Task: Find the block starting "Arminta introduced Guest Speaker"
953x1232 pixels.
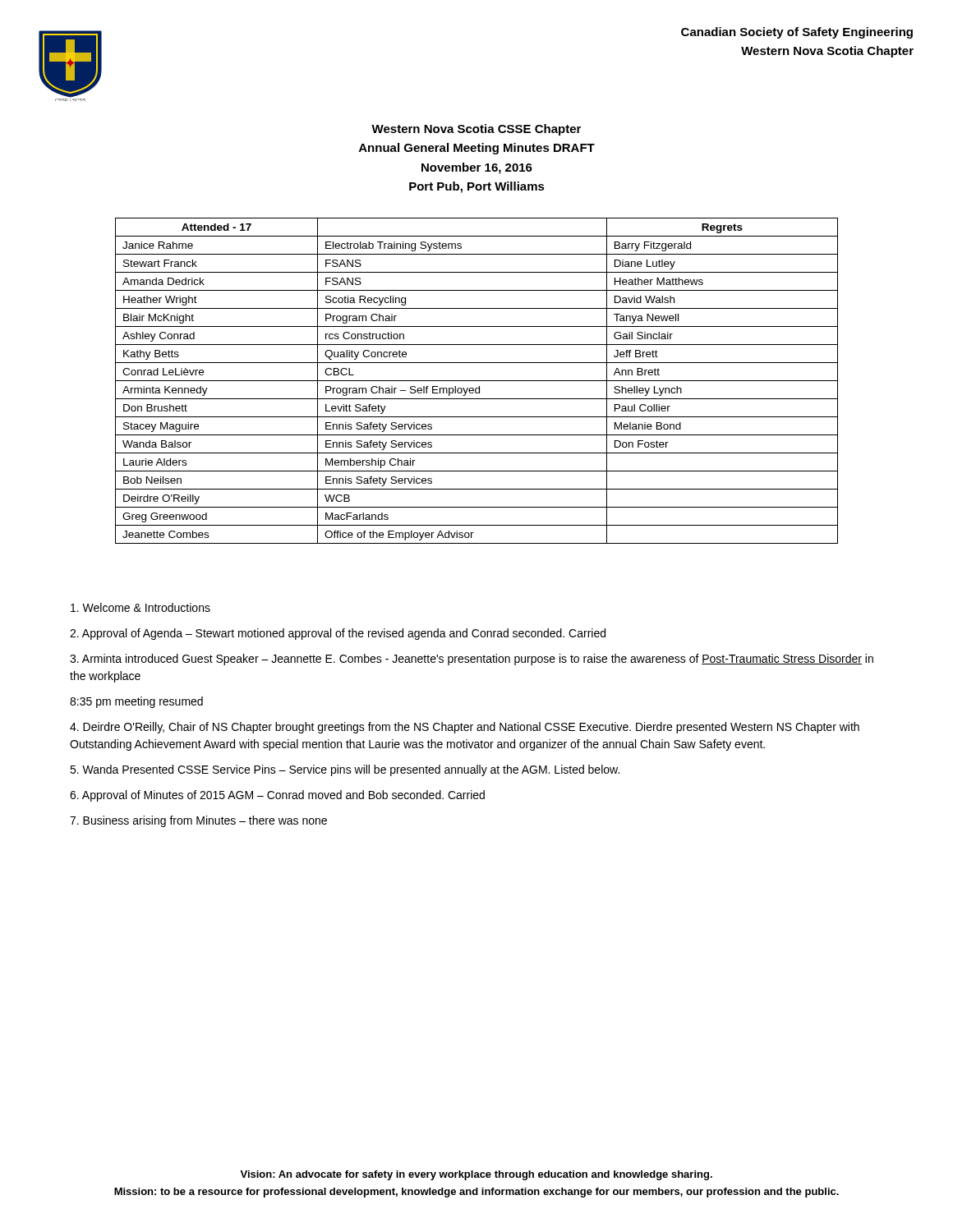Action: (472, 667)
